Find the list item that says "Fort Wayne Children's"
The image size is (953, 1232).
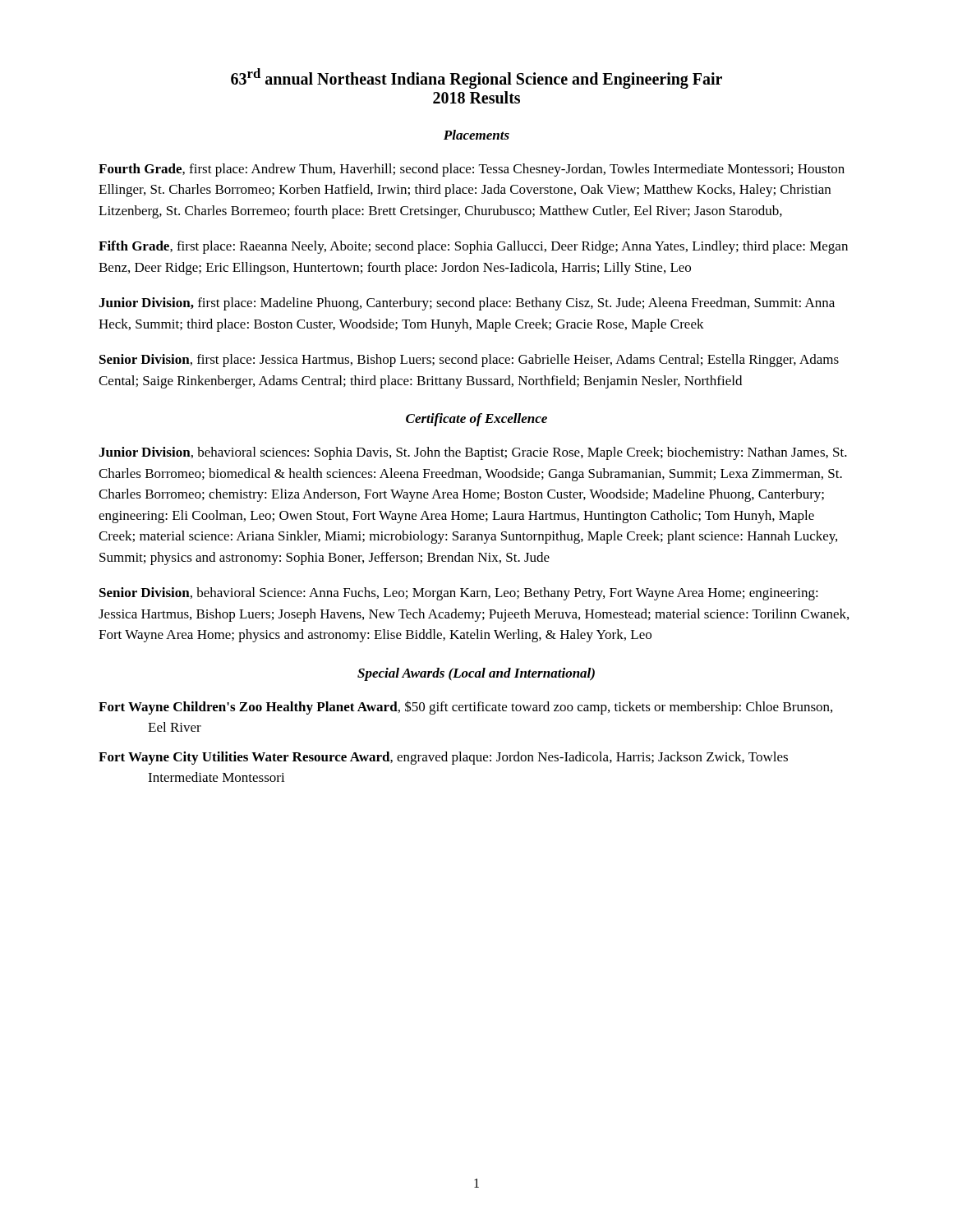466,717
